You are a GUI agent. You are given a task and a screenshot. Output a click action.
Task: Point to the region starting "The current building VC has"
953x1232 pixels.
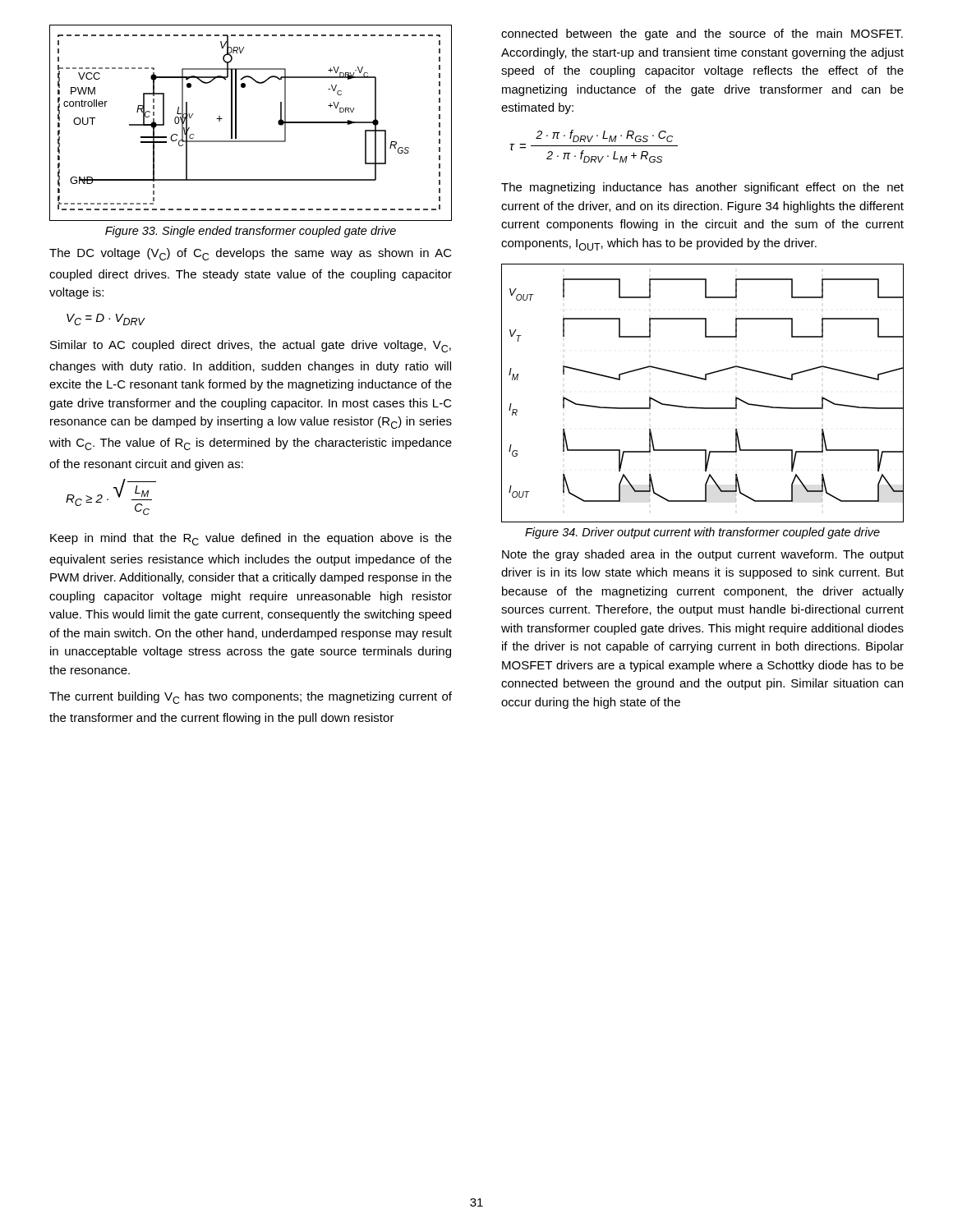pos(251,707)
